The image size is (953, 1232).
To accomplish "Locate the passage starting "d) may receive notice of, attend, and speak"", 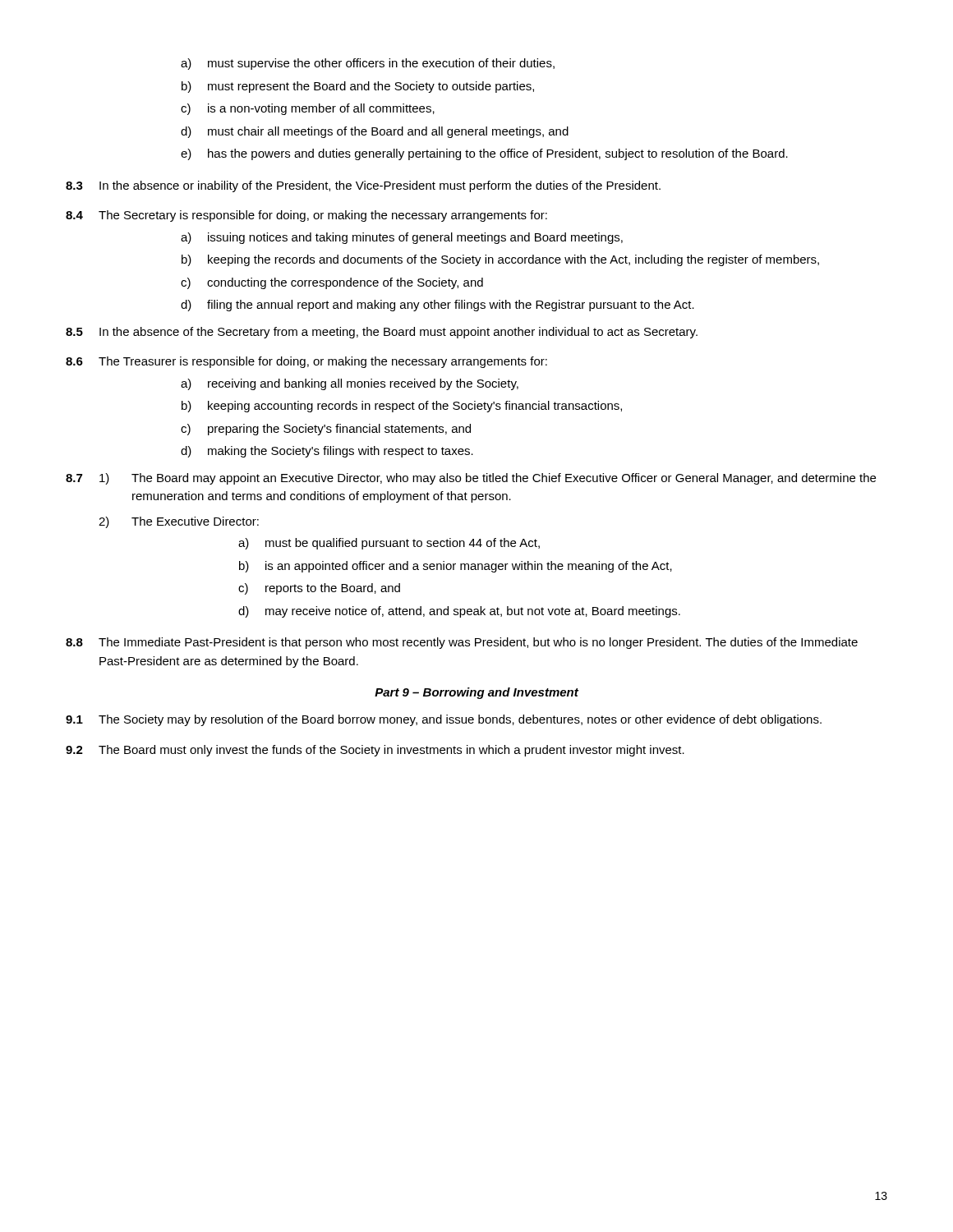I will tap(563, 611).
